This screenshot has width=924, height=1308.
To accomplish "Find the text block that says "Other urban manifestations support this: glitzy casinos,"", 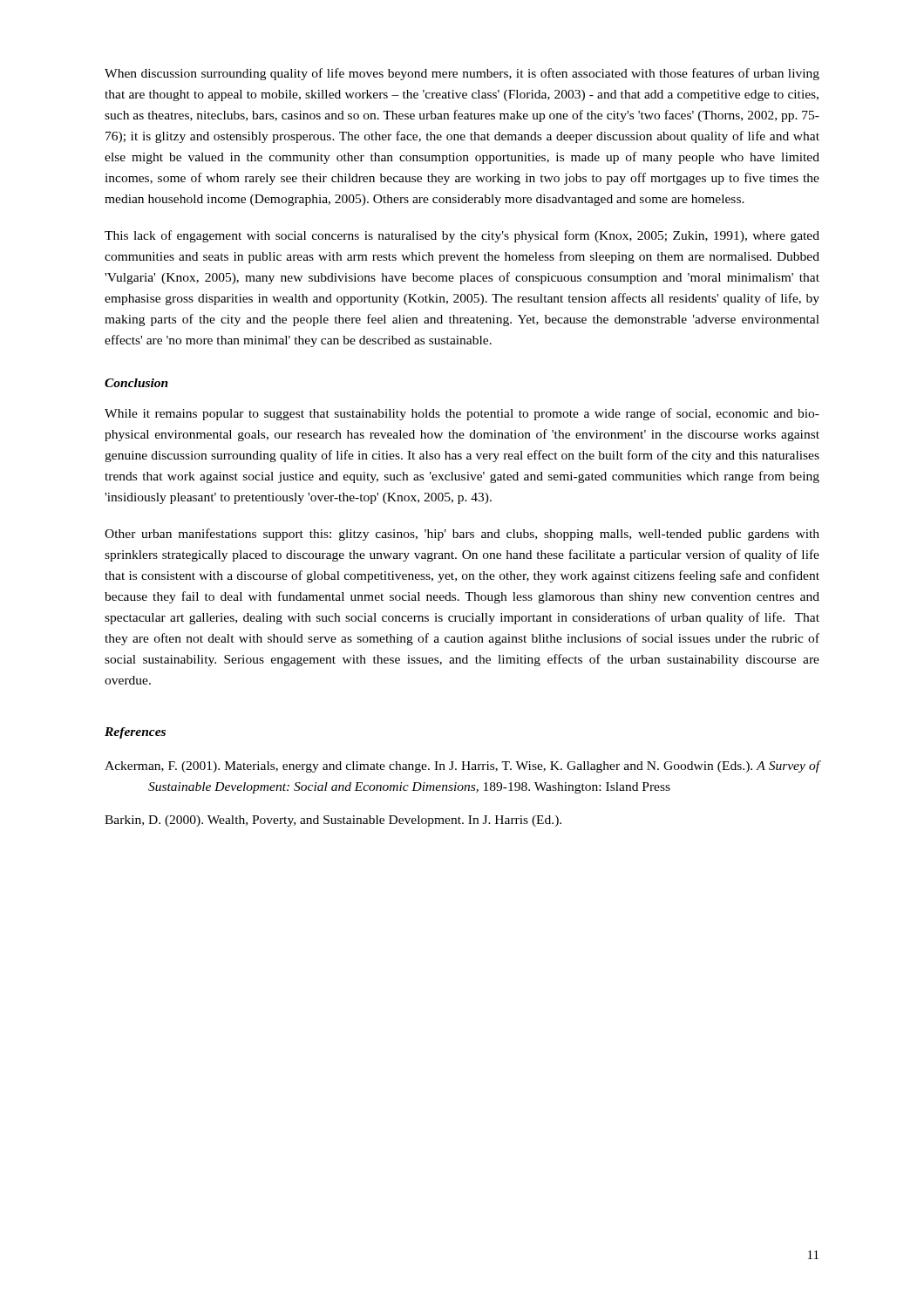I will [x=462, y=607].
